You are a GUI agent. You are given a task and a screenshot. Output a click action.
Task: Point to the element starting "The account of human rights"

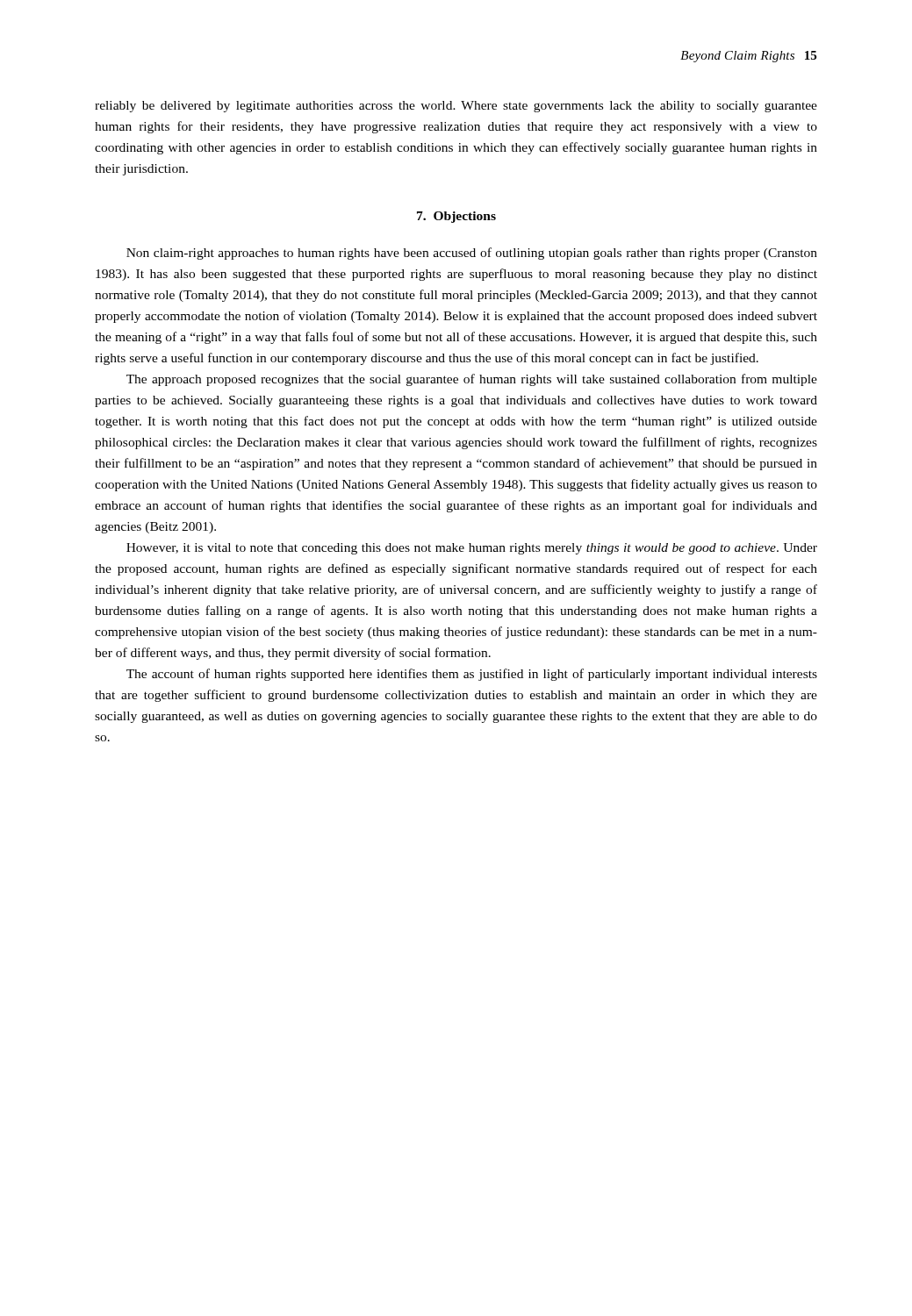pos(456,705)
